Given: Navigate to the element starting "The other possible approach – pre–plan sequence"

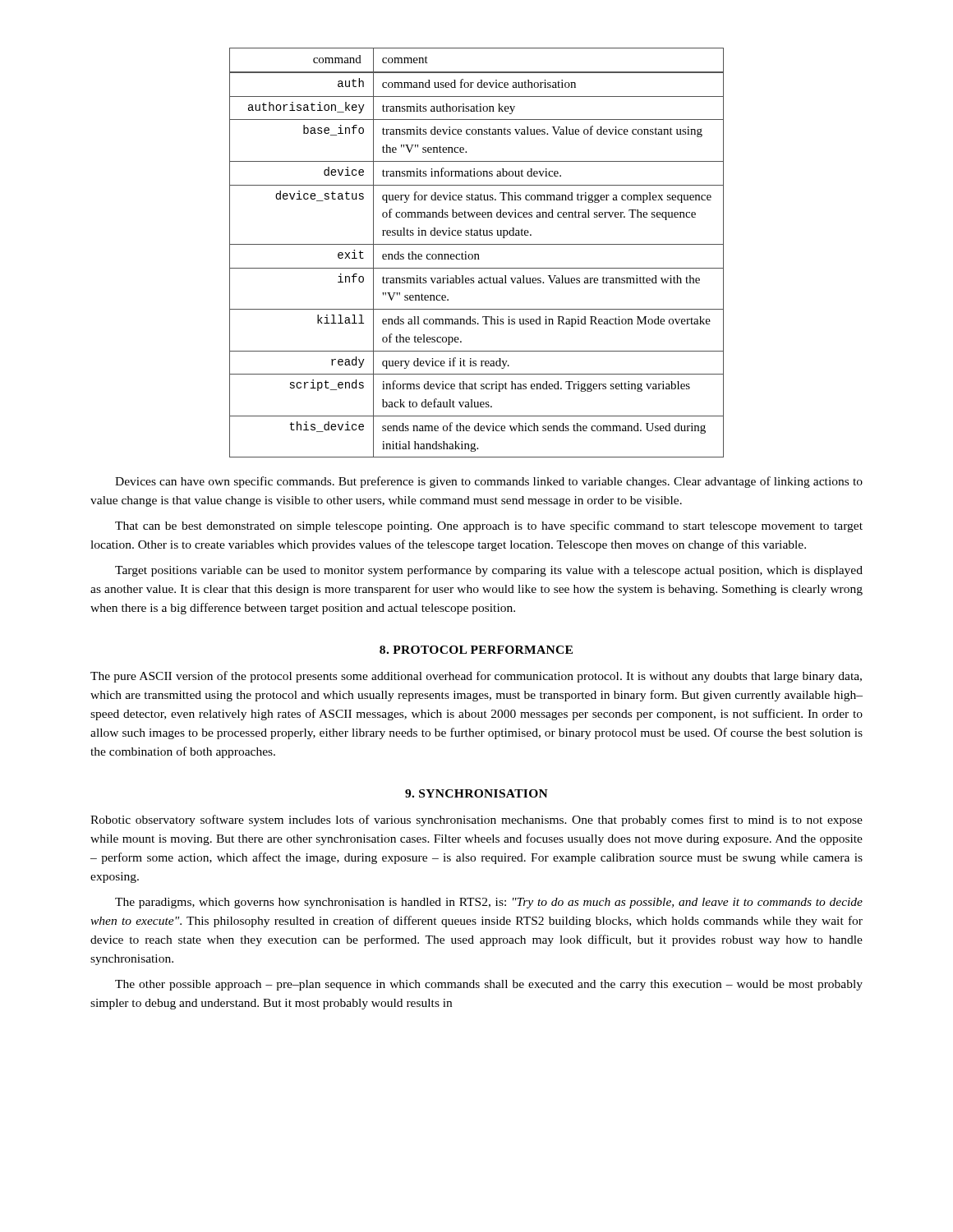Looking at the screenshot, I should click(476, 993).
